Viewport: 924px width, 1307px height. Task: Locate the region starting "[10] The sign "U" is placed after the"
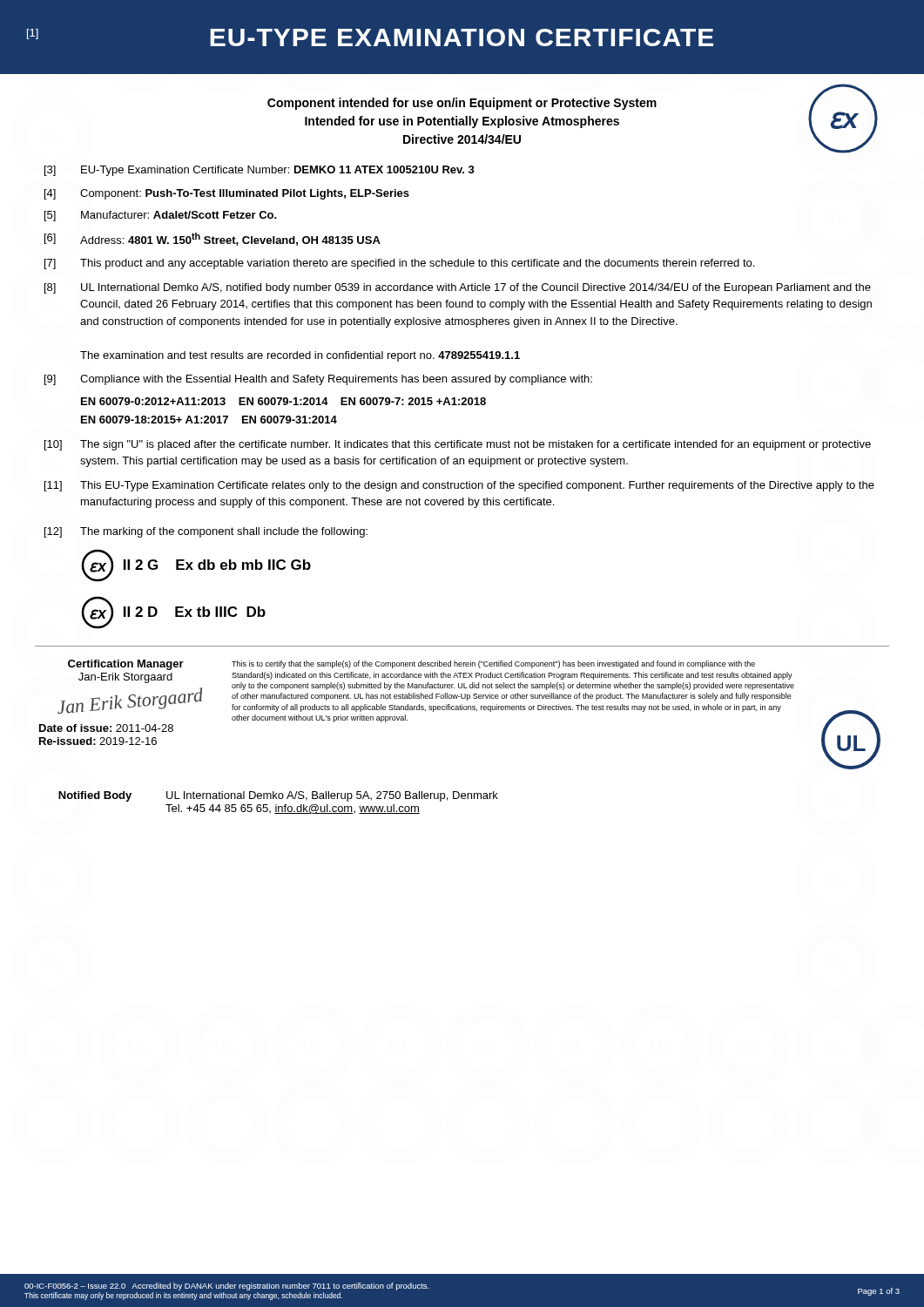point(462,452)
